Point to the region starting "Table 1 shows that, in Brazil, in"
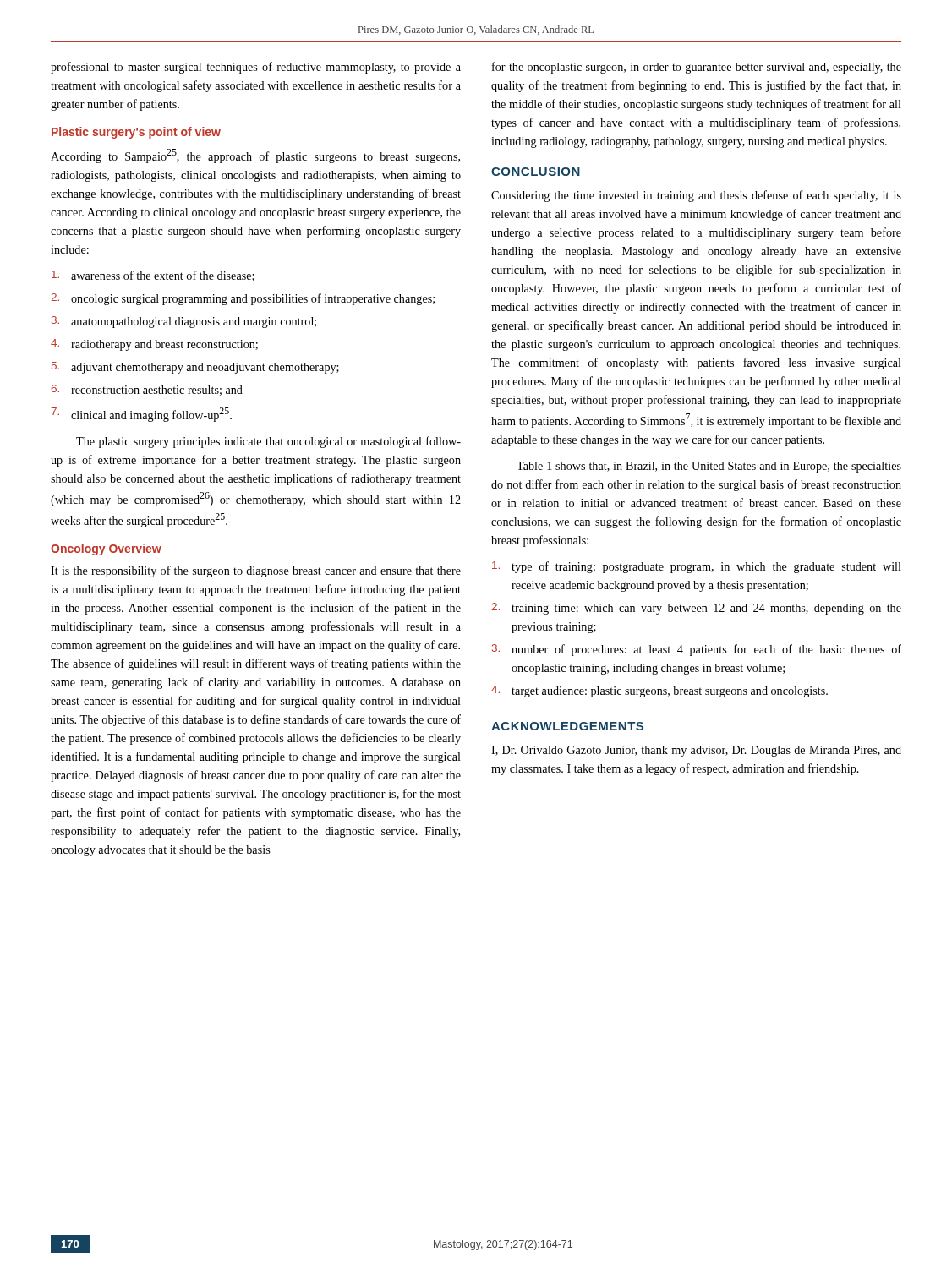Image resolution: width=952 pixels, height=1268 pixels. coord(696,503)
